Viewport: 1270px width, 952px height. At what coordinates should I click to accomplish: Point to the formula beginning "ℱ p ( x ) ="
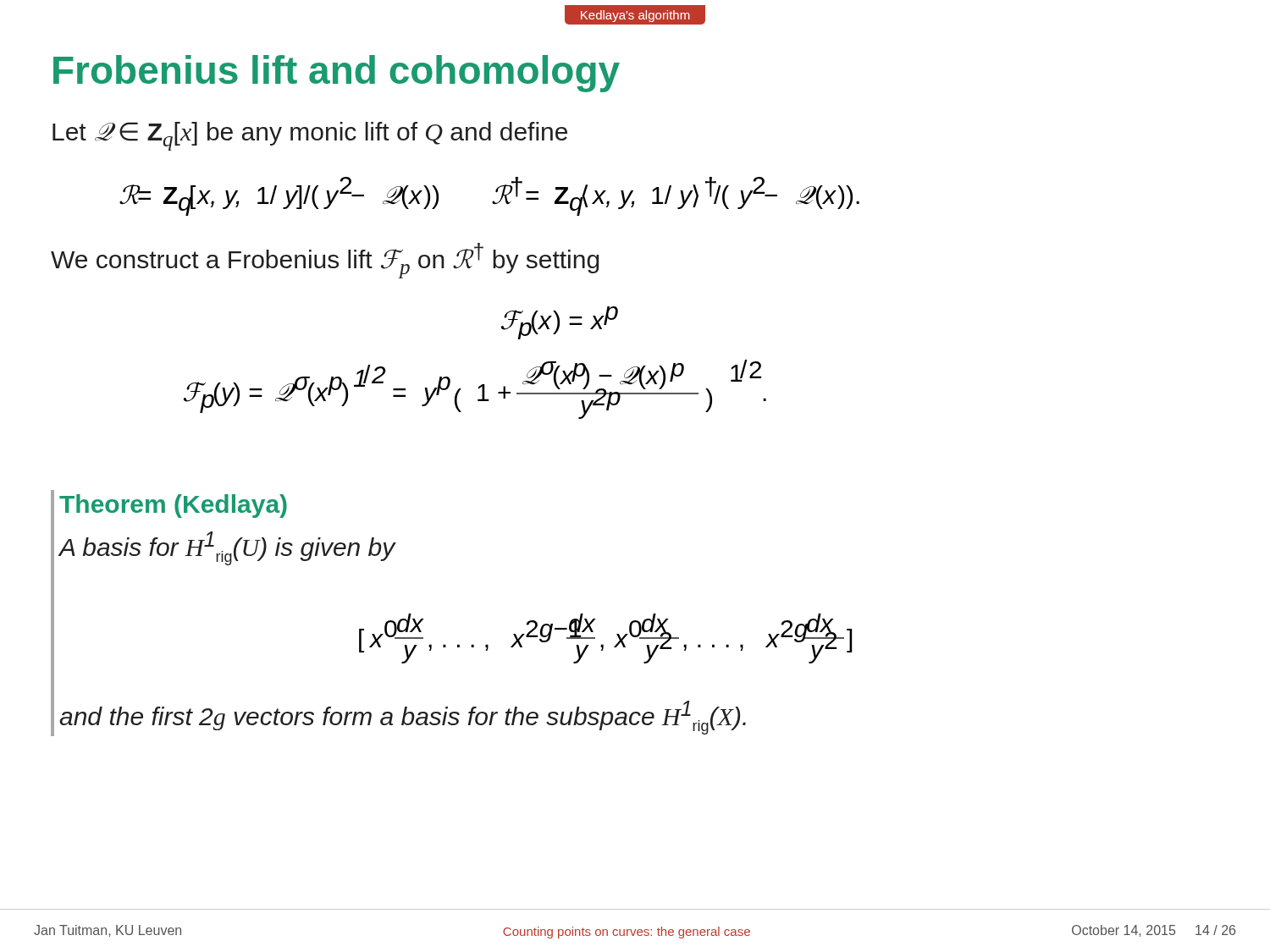click(635, 318)
